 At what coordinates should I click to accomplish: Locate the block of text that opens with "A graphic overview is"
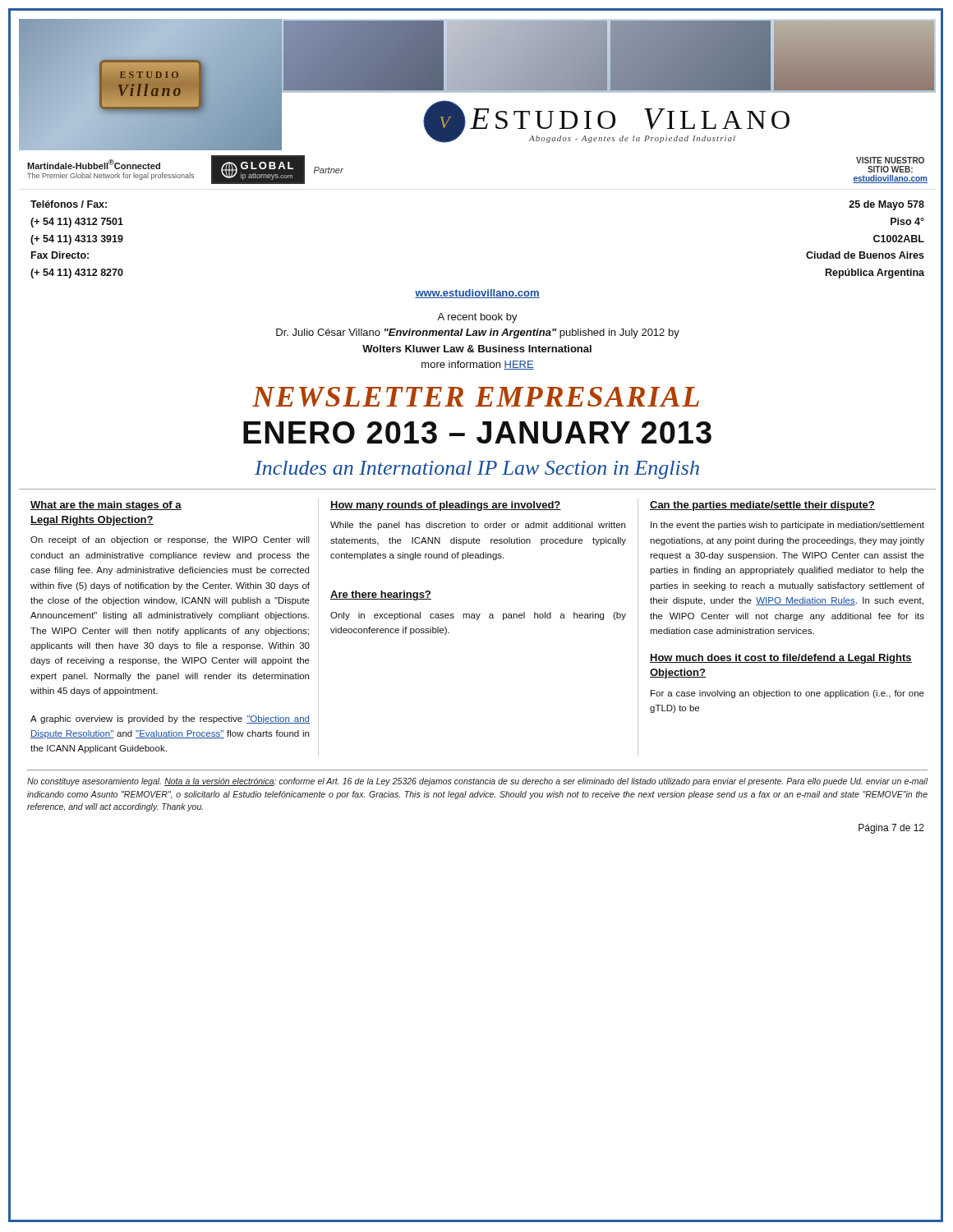click(170, 733)
